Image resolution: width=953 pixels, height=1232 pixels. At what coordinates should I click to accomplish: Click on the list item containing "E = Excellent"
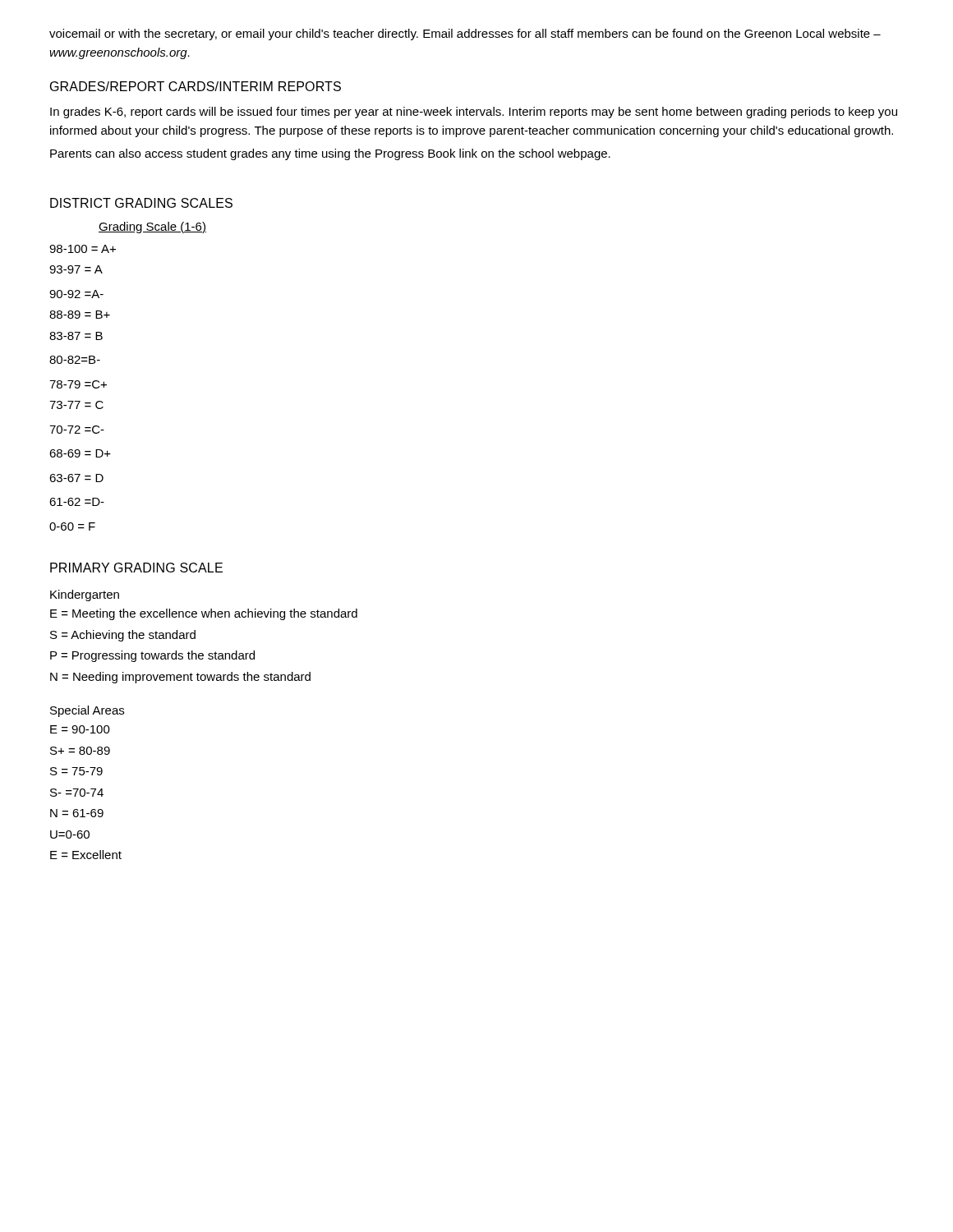85,855
